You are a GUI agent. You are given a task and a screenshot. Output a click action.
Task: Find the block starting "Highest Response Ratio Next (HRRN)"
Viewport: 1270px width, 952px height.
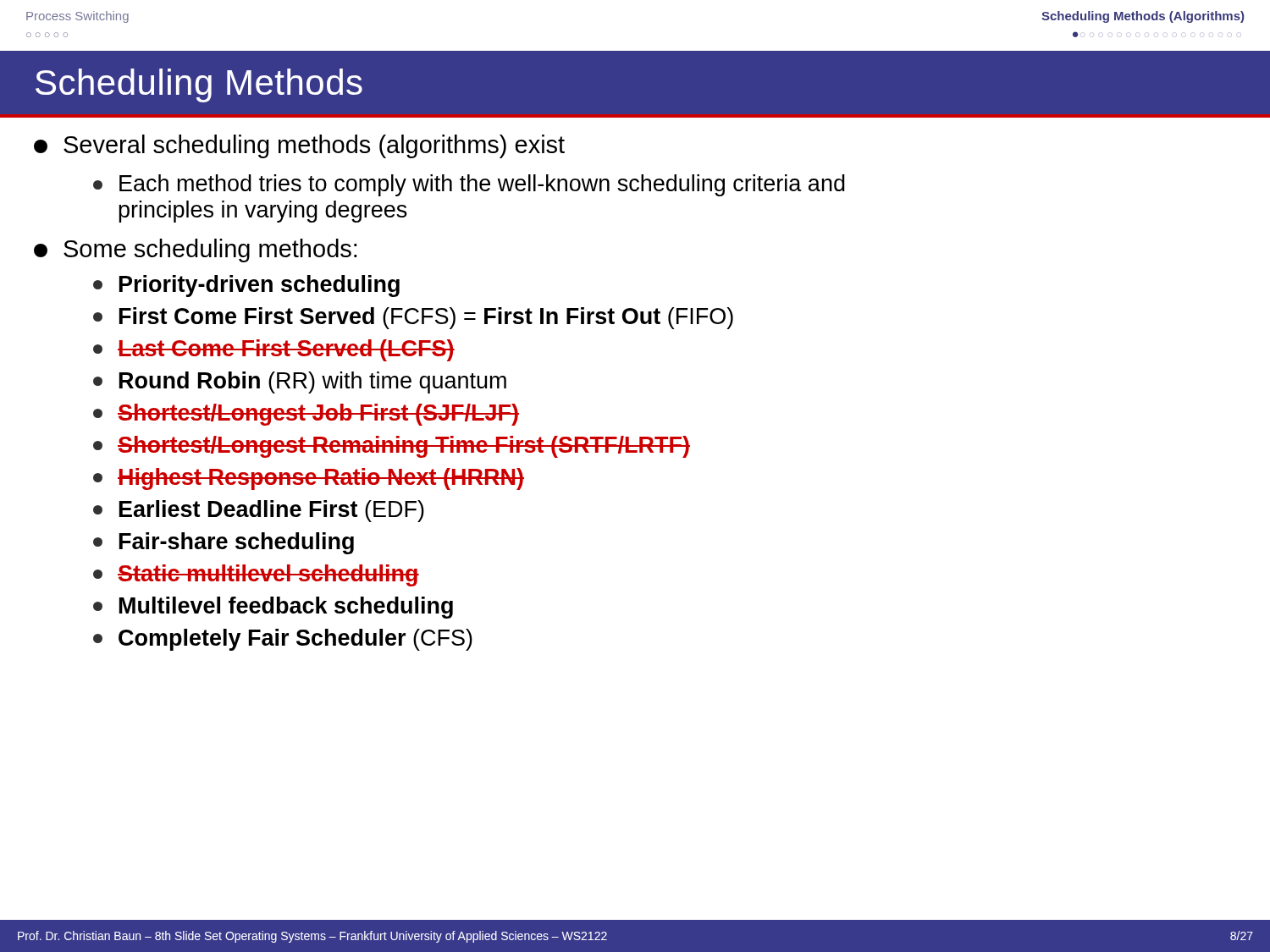pos(309,478)
